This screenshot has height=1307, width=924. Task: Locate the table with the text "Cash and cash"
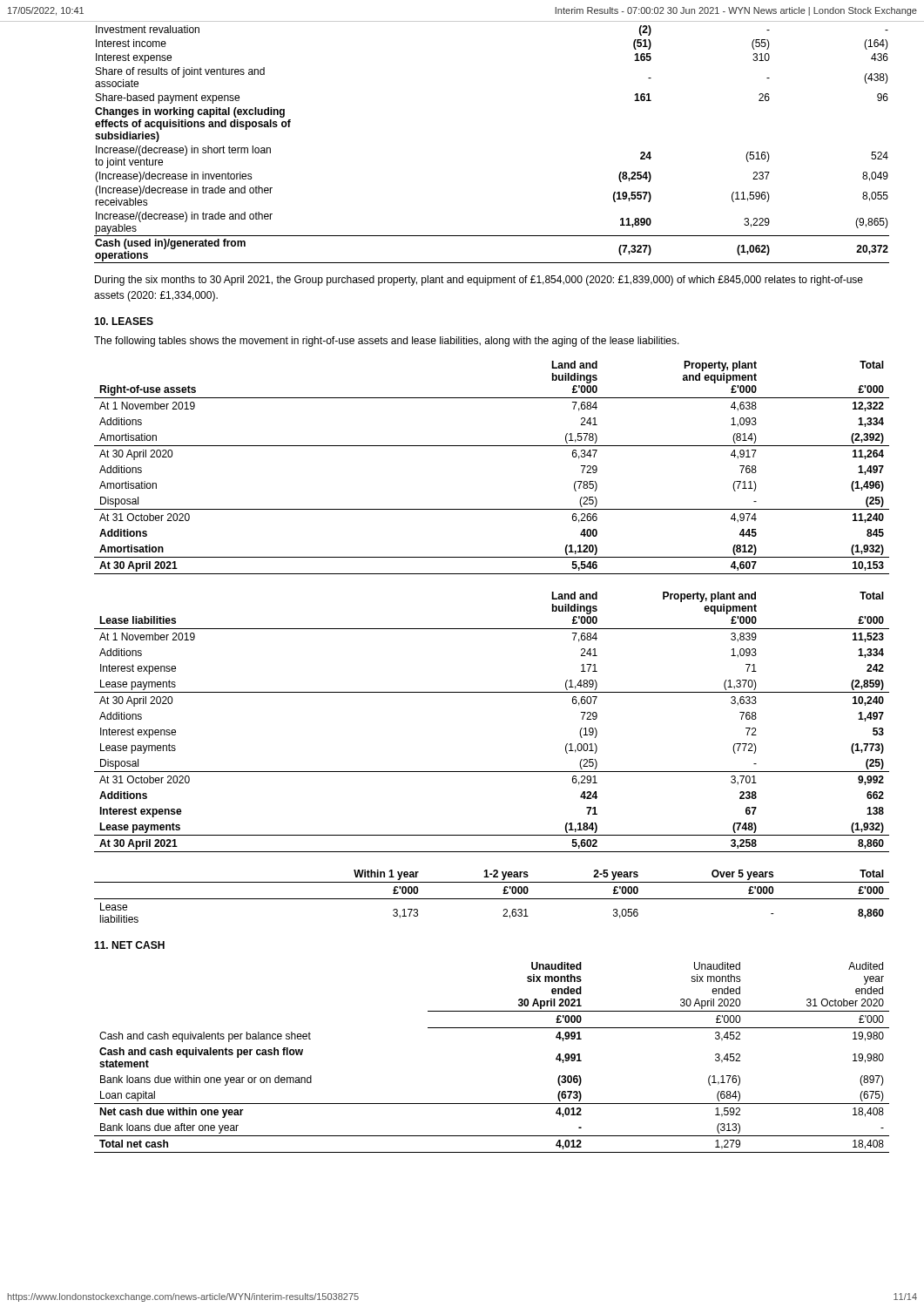[492, 1056]
